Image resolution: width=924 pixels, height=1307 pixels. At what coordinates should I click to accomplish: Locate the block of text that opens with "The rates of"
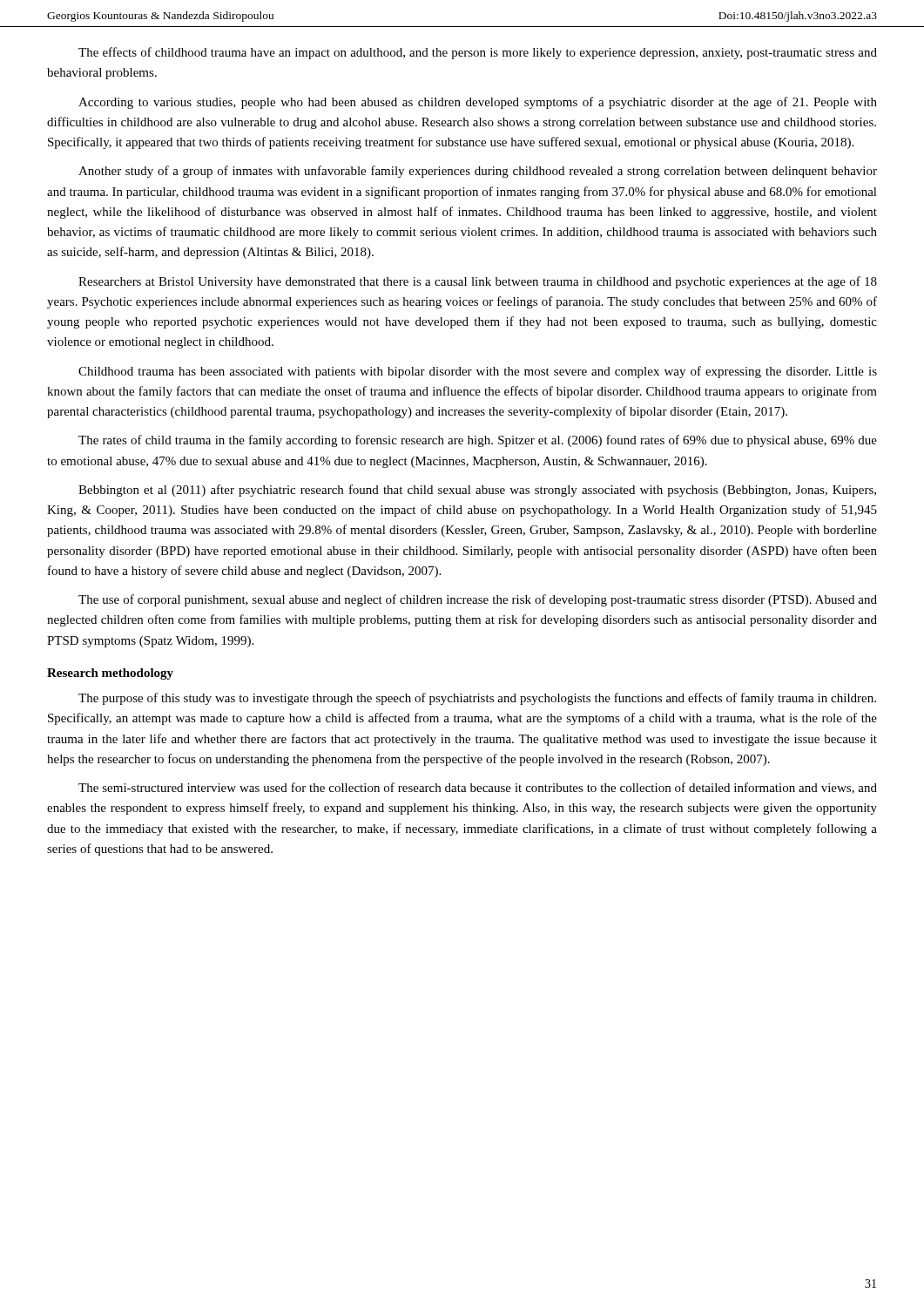pos(462,450)
